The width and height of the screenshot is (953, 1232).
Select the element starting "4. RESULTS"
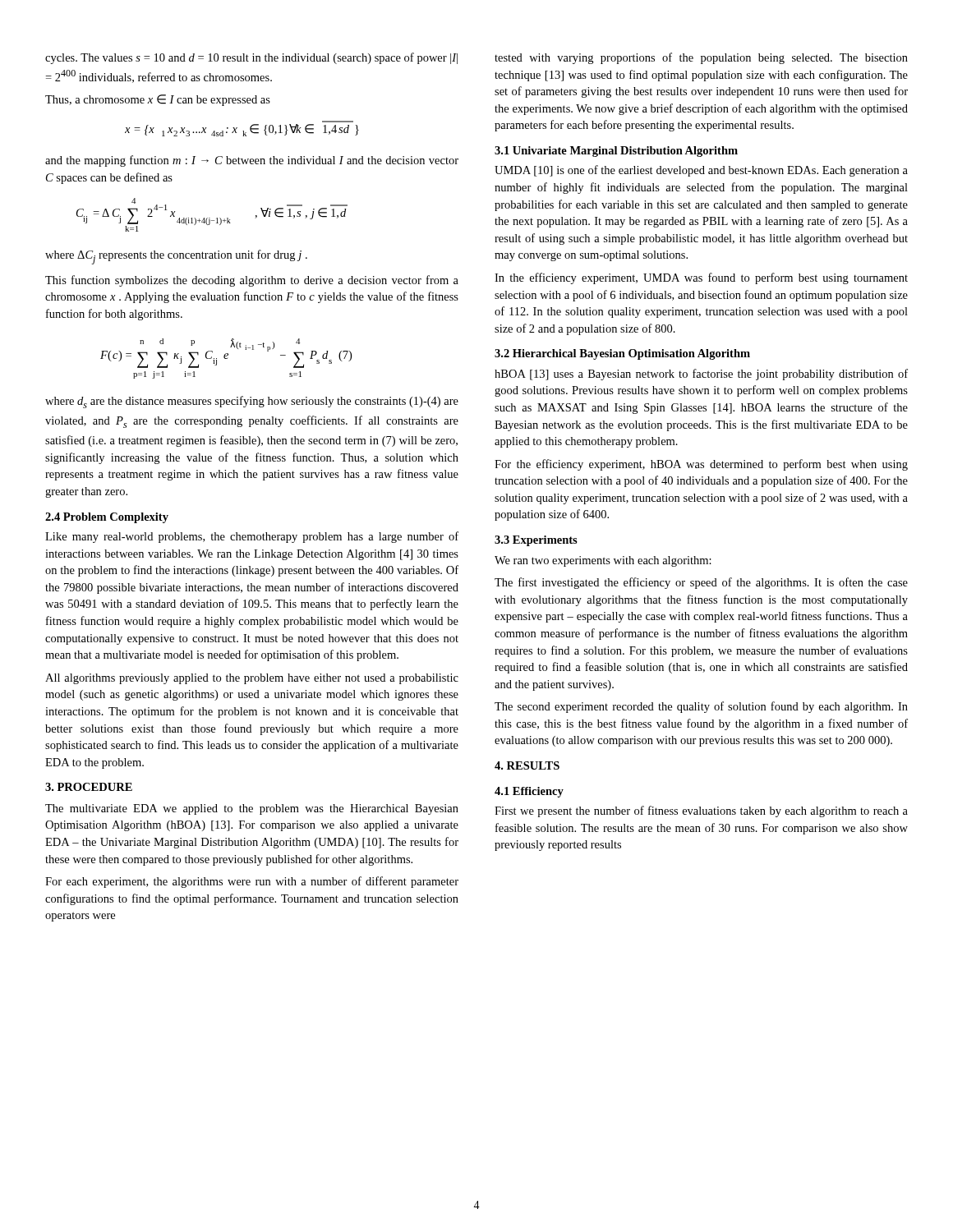pos(527,765)
